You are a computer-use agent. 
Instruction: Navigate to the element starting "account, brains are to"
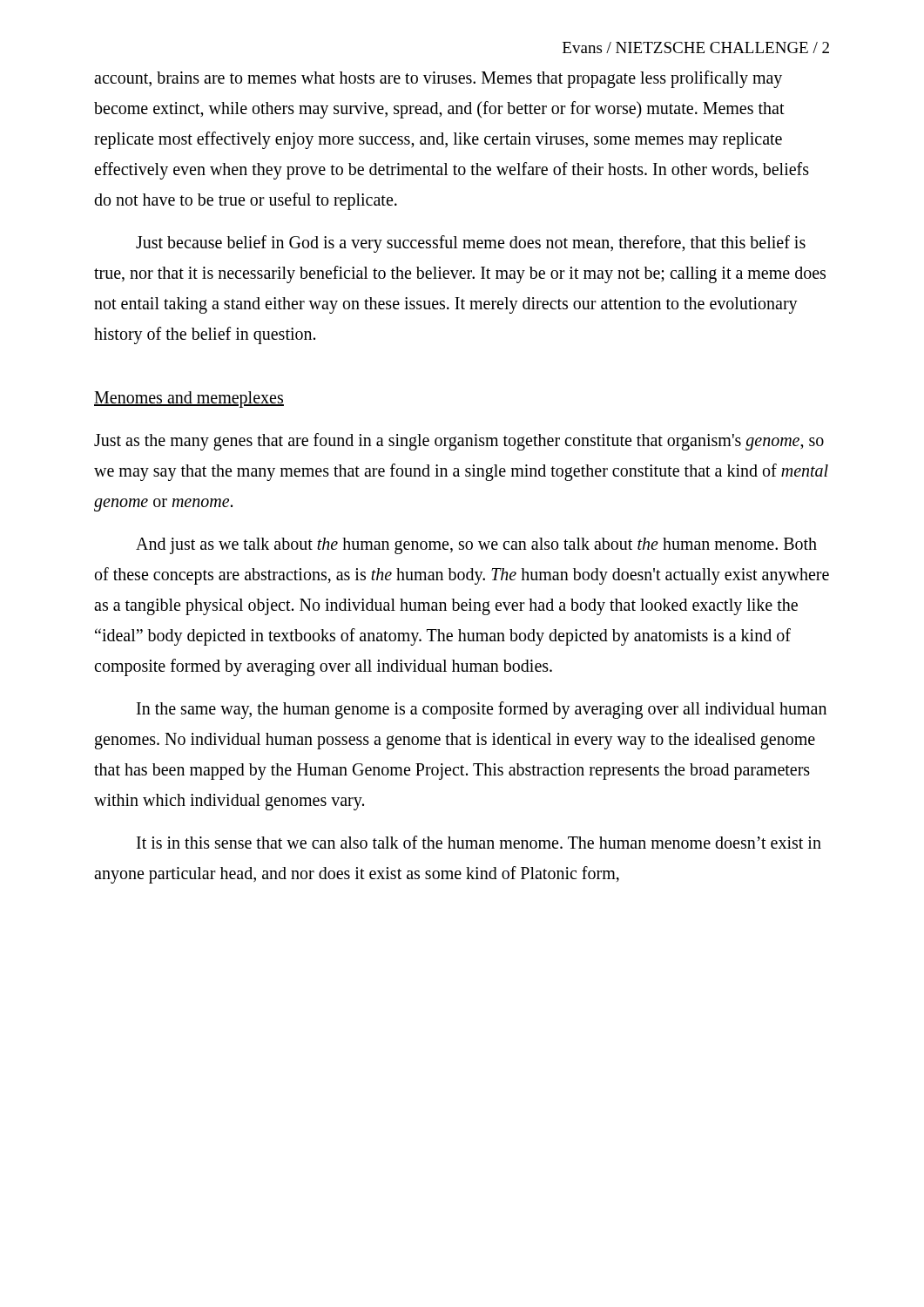452,139
